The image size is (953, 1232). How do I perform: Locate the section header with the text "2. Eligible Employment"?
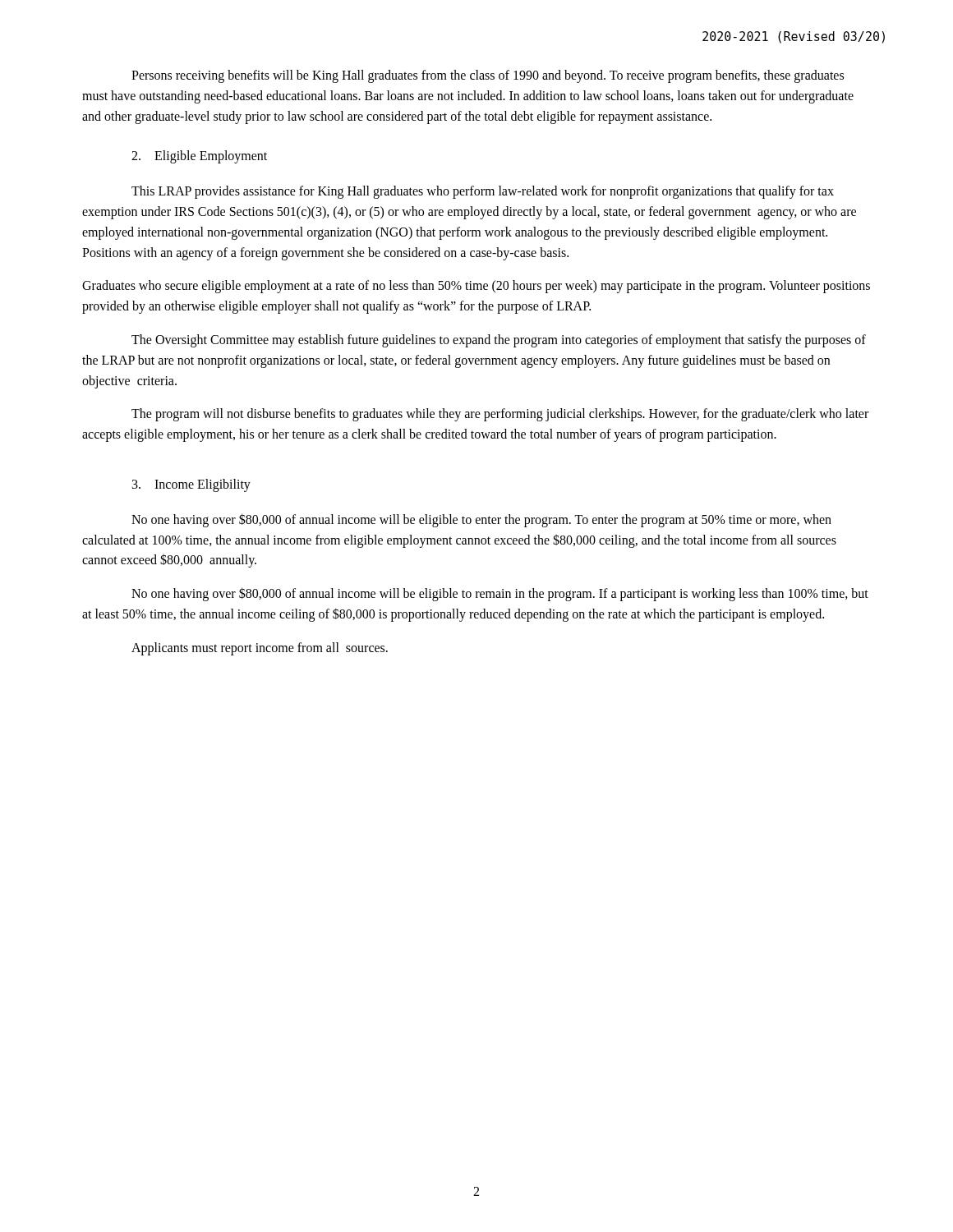tap(199, 156)
